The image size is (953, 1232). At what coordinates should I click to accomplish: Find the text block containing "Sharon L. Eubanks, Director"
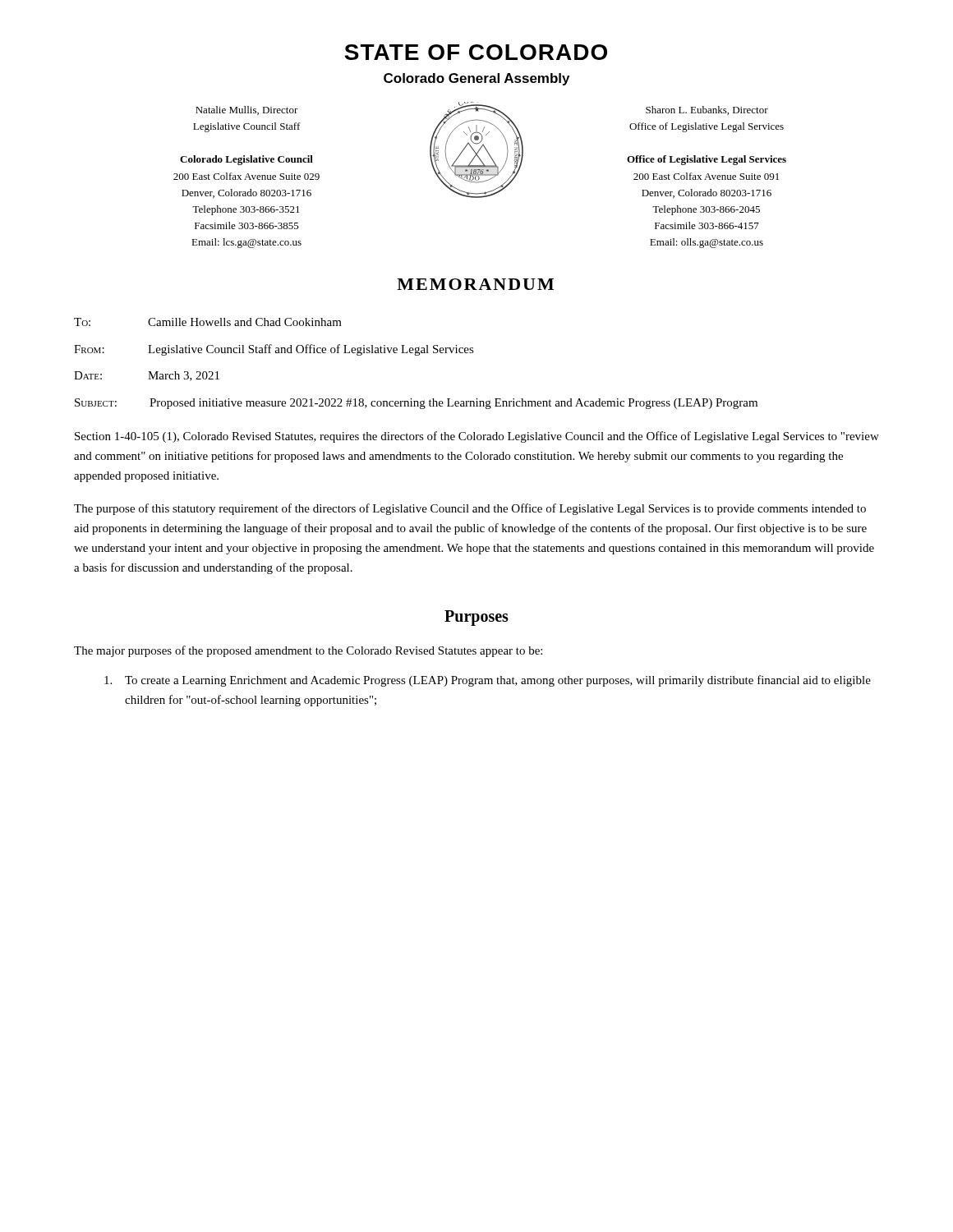tap(707, 176)
